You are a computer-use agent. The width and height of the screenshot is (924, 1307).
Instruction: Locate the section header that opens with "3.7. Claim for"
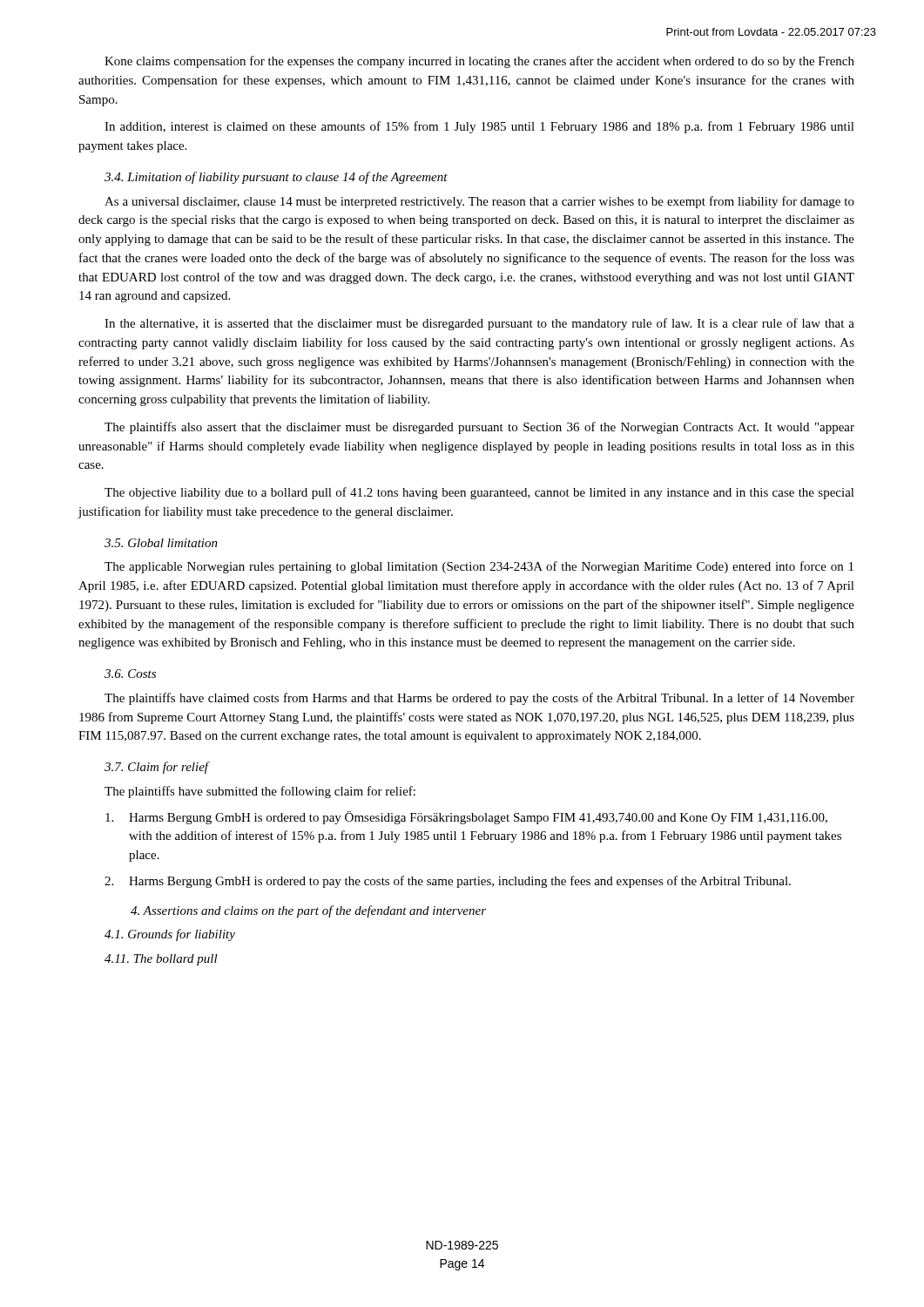click(x=156, y=767)
